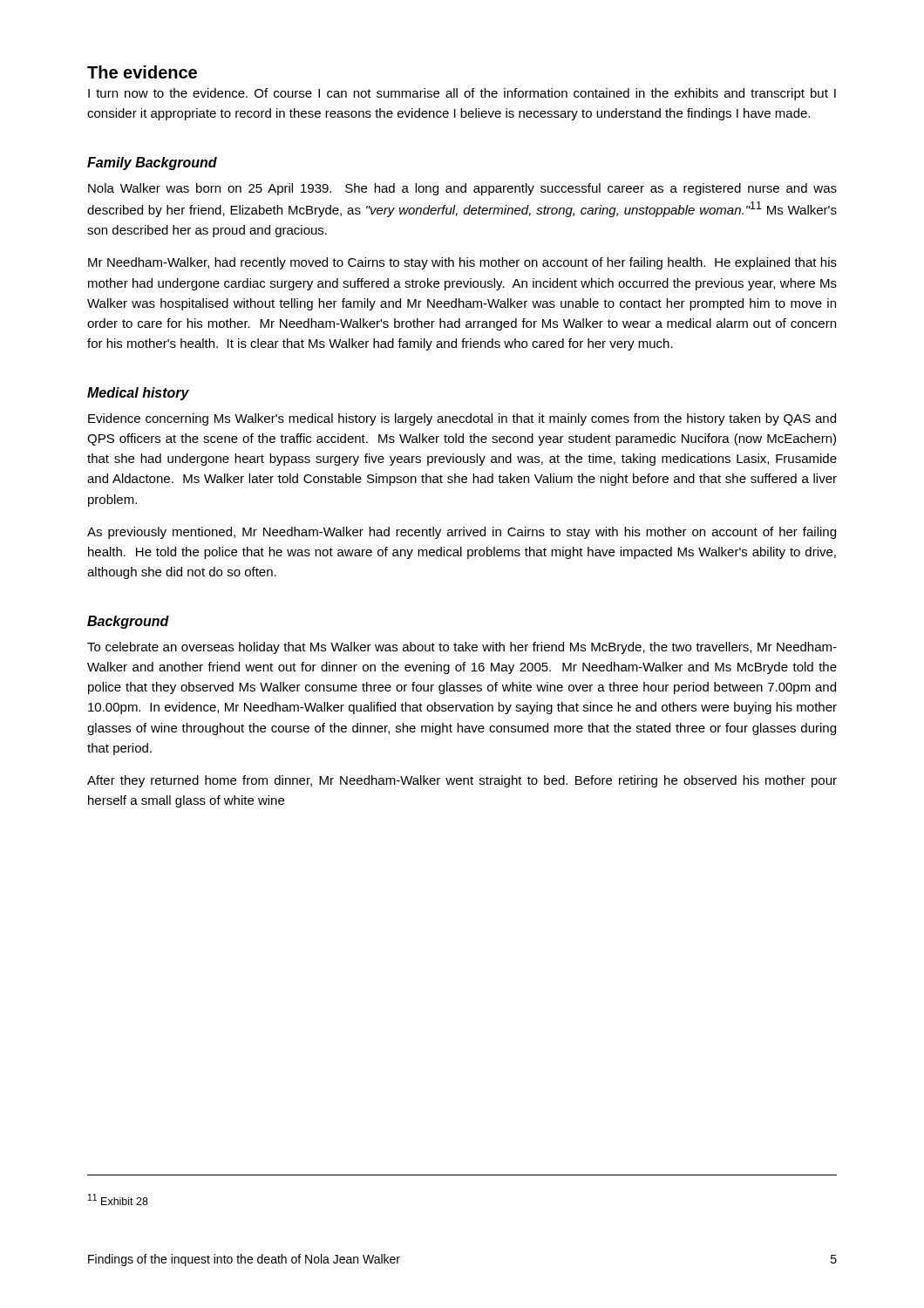Select the text block with the text "Evidence concerning Ms Walker's medical history is largely"
Image resolution: width=924 pixels, height=1308 pixels.
coord(462,458)
